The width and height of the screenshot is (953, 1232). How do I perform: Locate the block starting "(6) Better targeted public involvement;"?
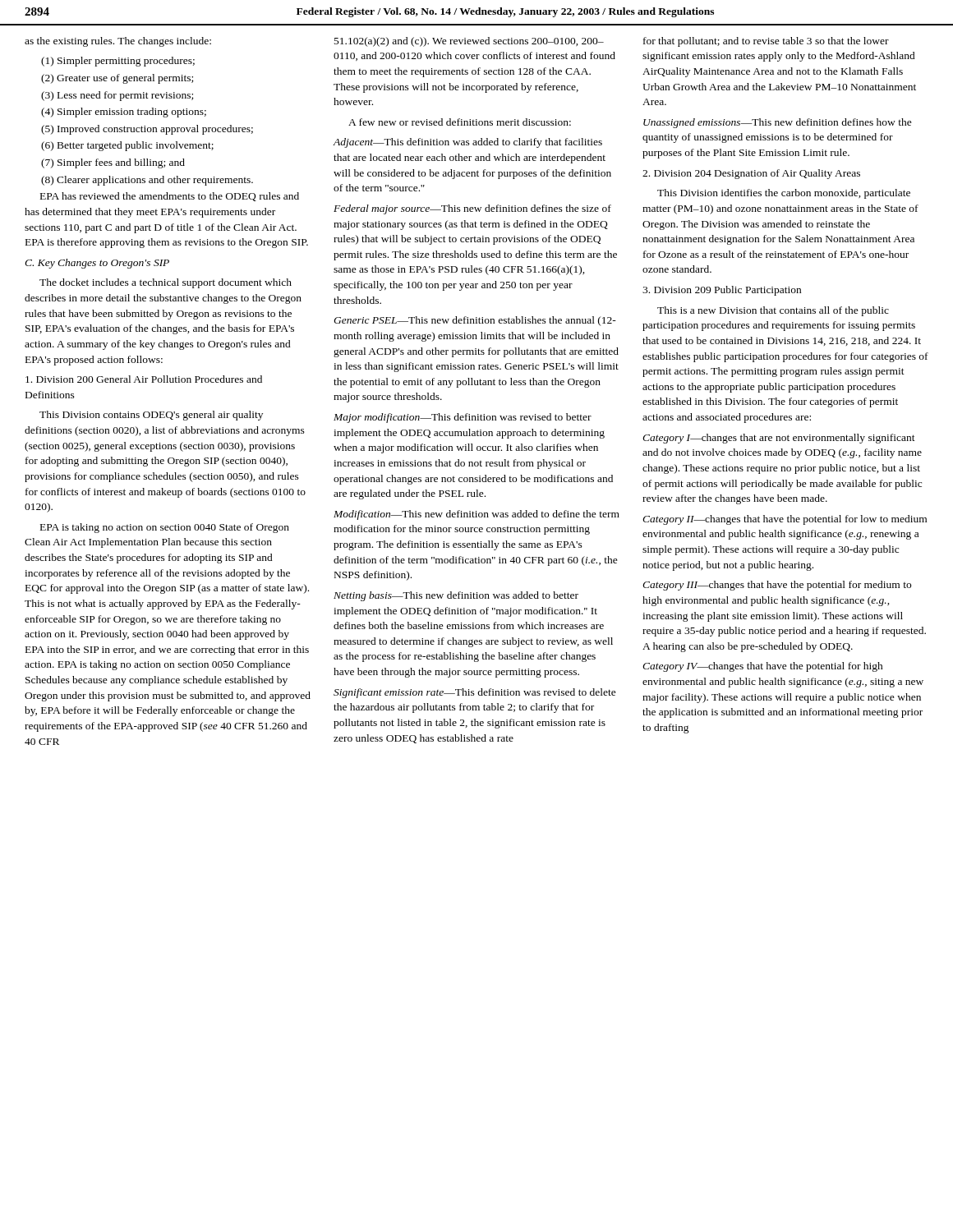point(128,145)
